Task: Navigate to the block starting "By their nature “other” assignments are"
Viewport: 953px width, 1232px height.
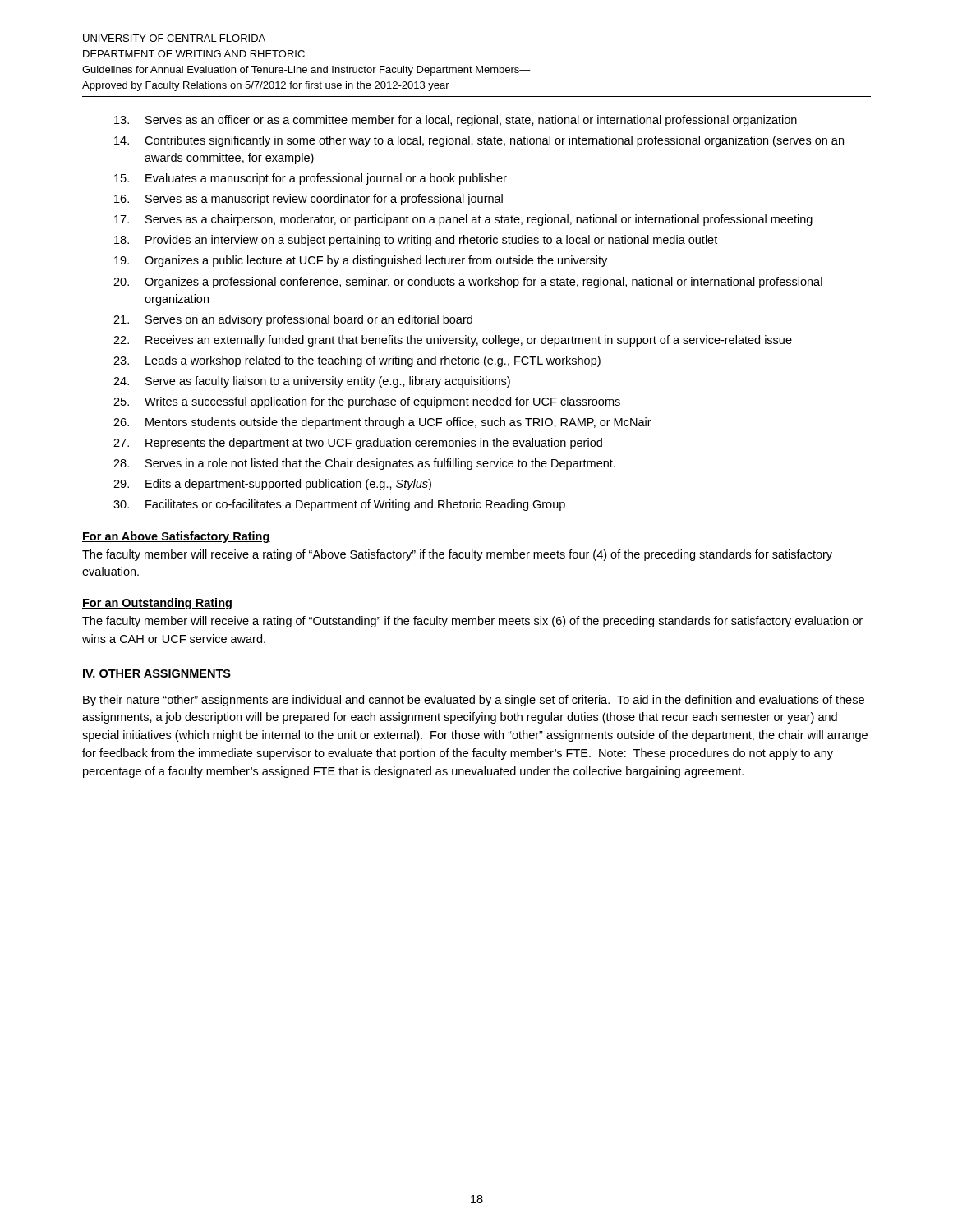Action: (x=475, y=735)
